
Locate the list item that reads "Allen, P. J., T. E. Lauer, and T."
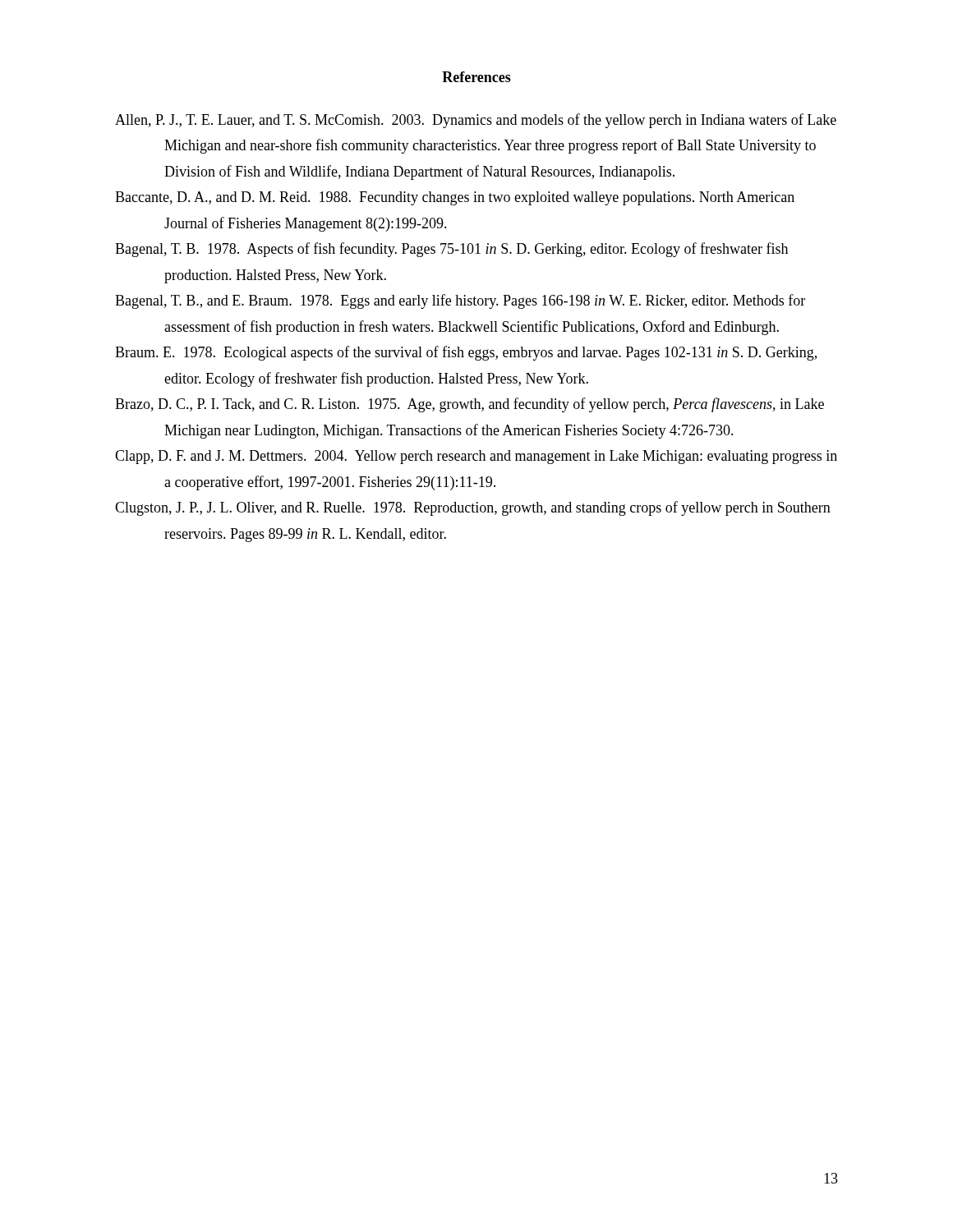(x=476, y=146)
